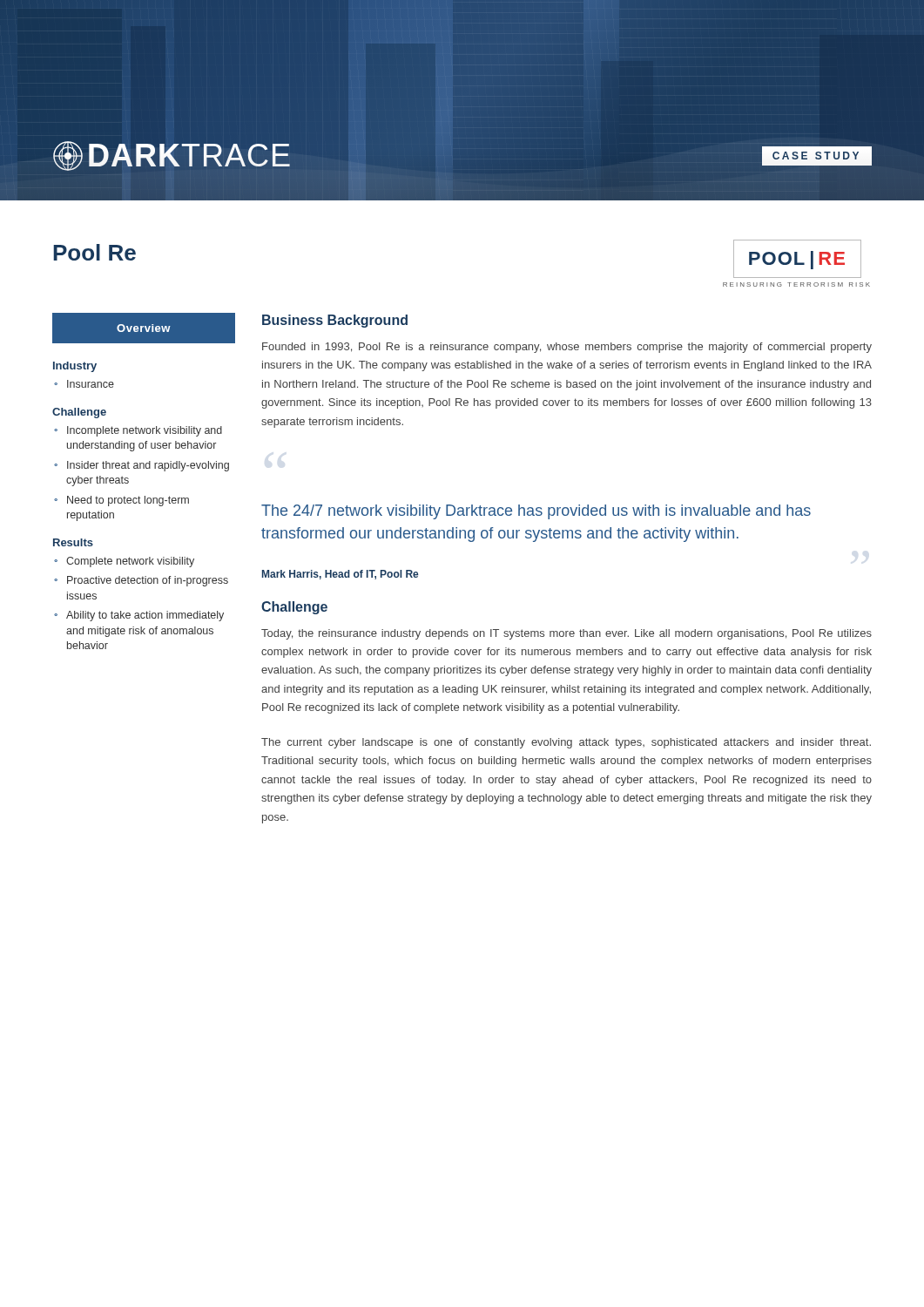Click the passage that begins "⚬ Proactive detection"
The height and width of the screenshot is (1307, 924).
tap(144, 589)
